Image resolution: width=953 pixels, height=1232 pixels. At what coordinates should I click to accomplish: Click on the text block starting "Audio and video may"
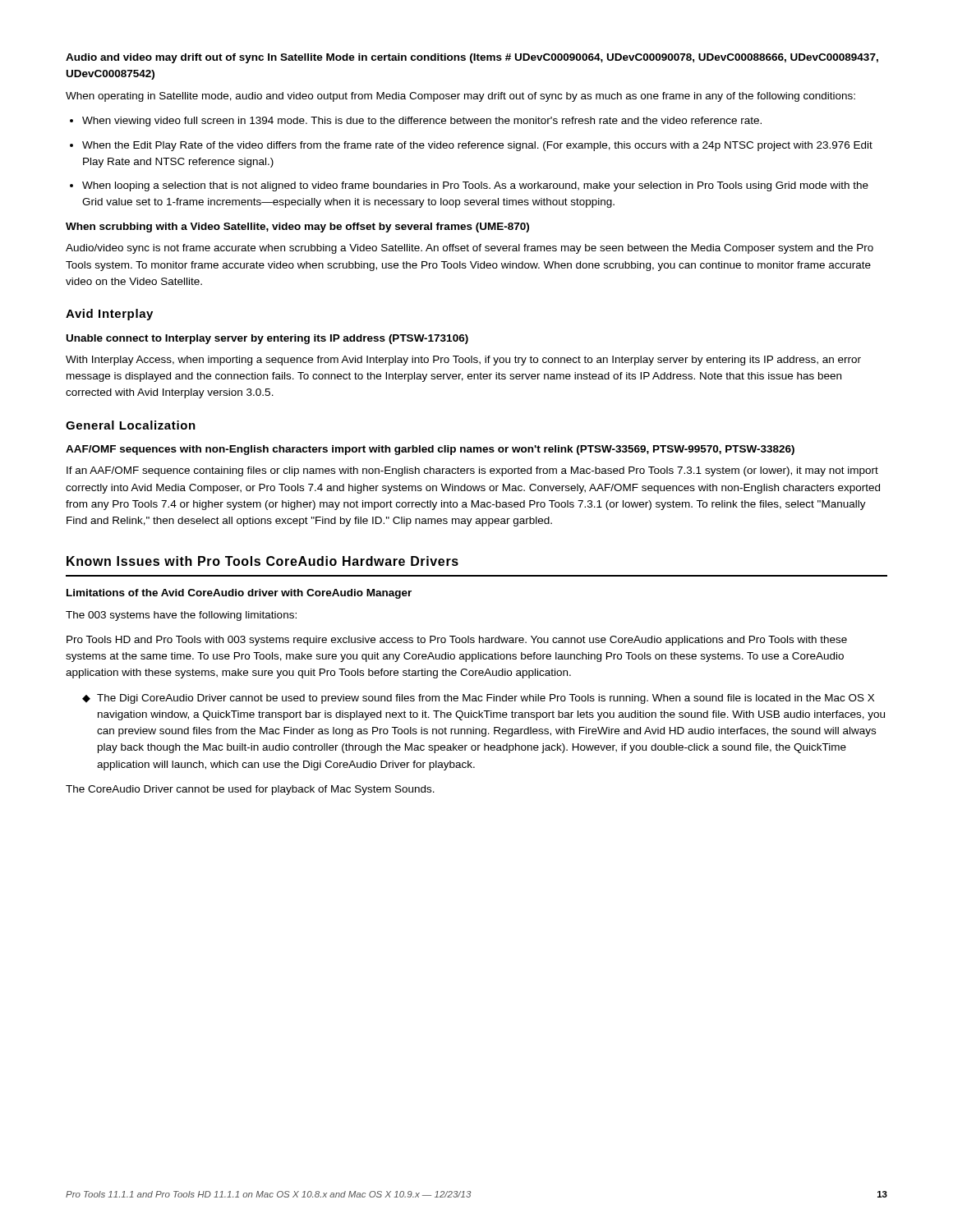[476, 66]
